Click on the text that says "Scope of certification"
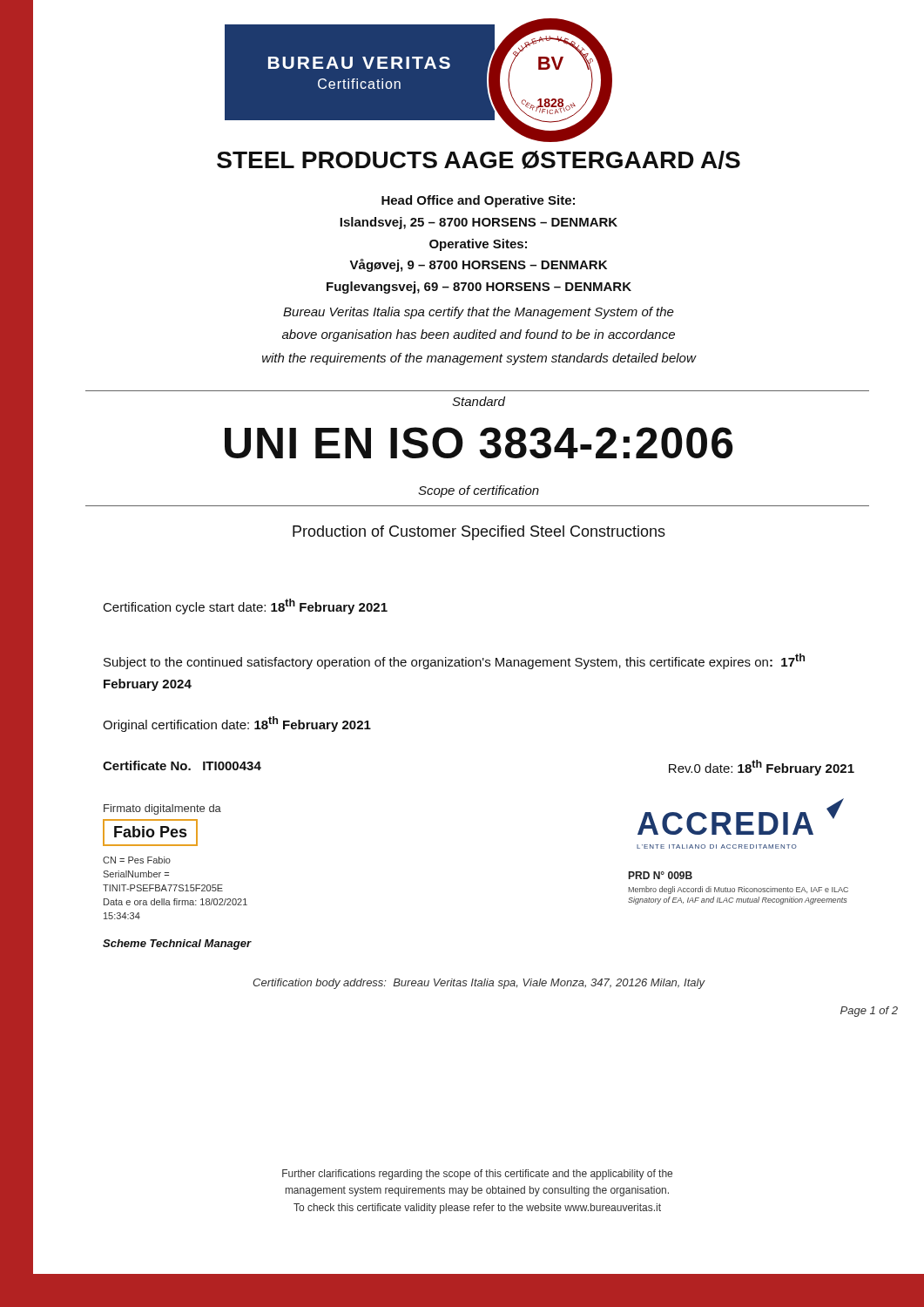The height and width of the screenshot is (1307, 924). point(479,490)
